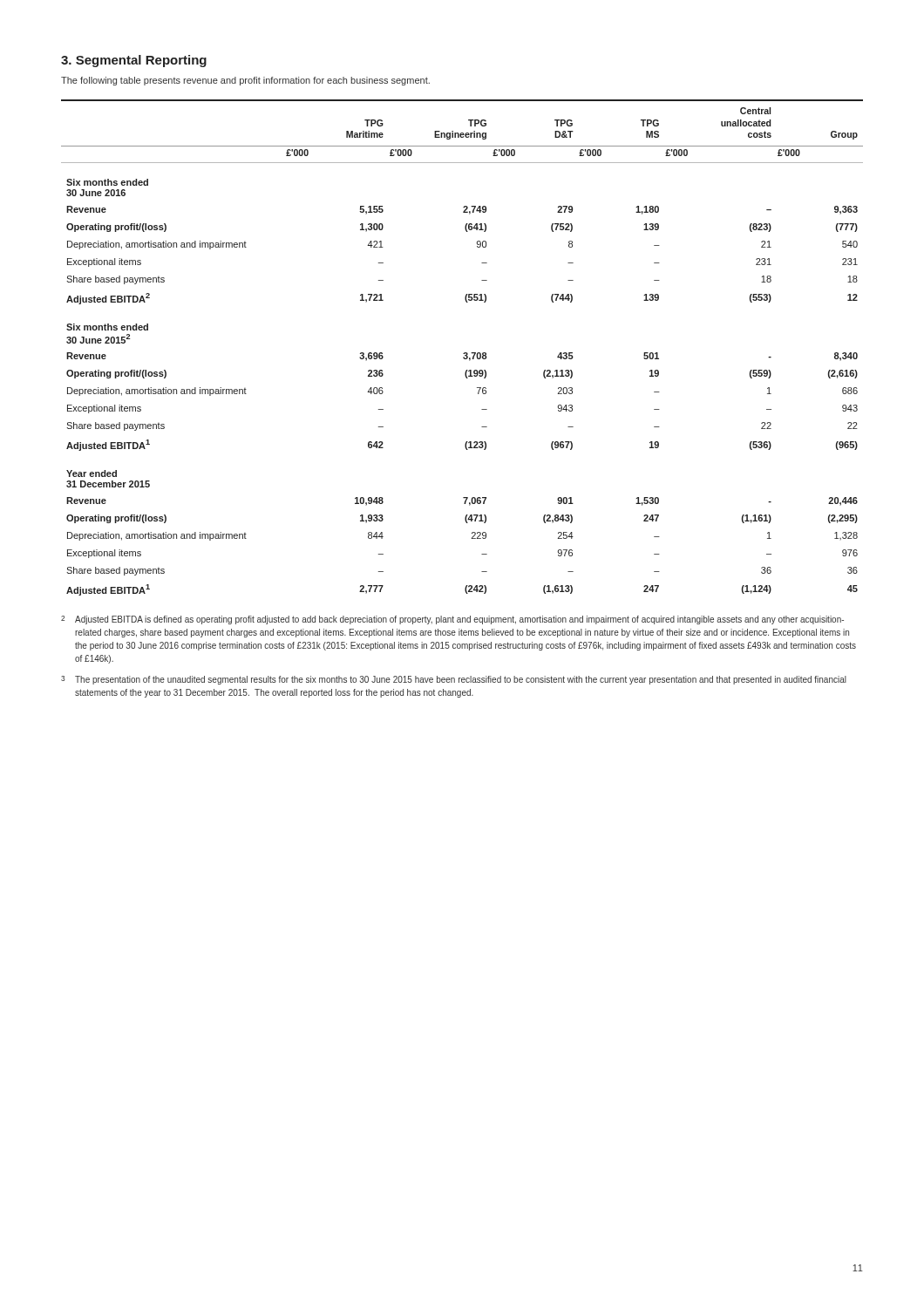This screenshot has height=1308, width=924.
Task: Click on the region starting "3 The presentation of the unaudited segmental results"
Action: [x=462, y=686]
